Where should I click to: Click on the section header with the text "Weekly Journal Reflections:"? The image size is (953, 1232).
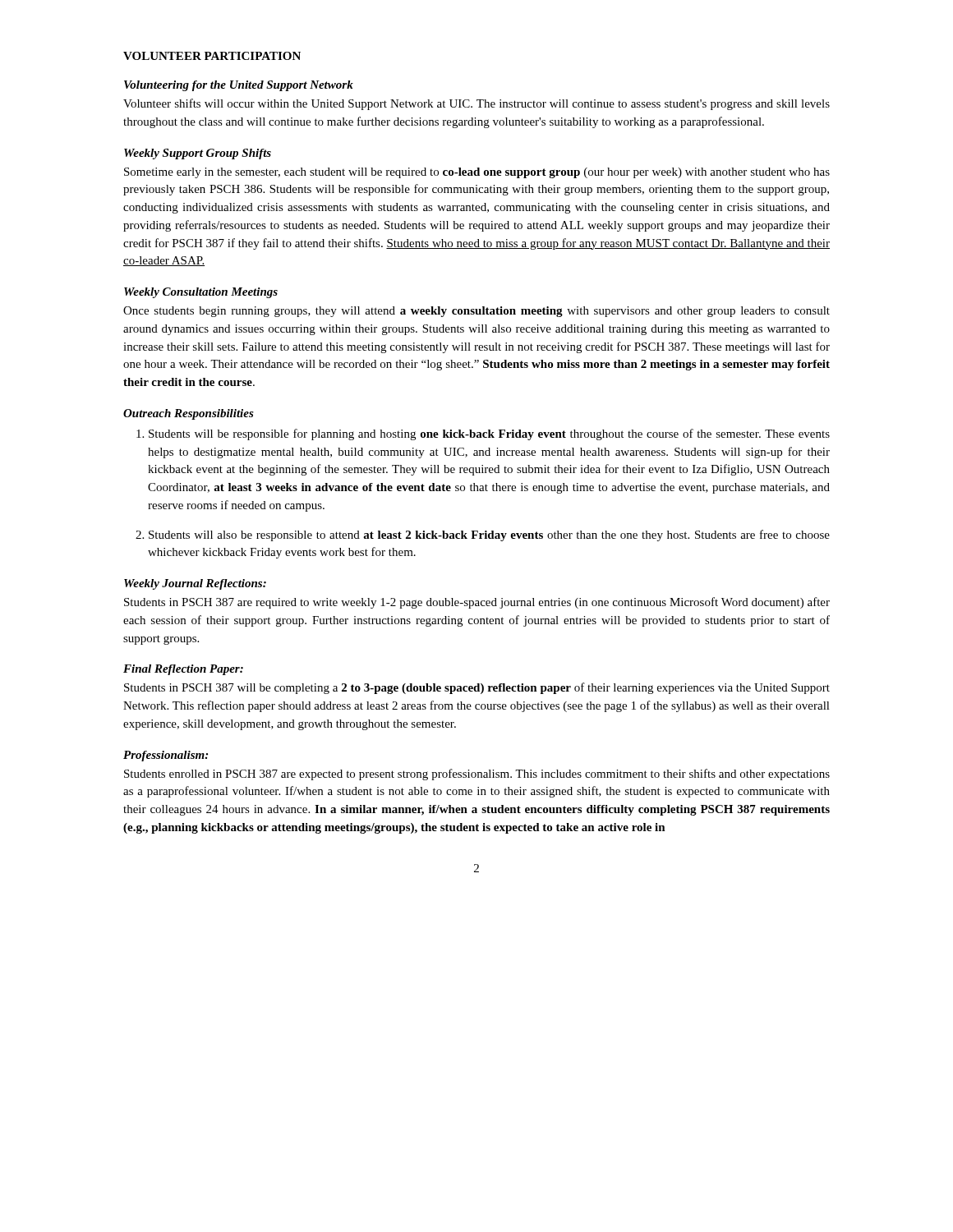pyautogui.click(x=195, y=583)
